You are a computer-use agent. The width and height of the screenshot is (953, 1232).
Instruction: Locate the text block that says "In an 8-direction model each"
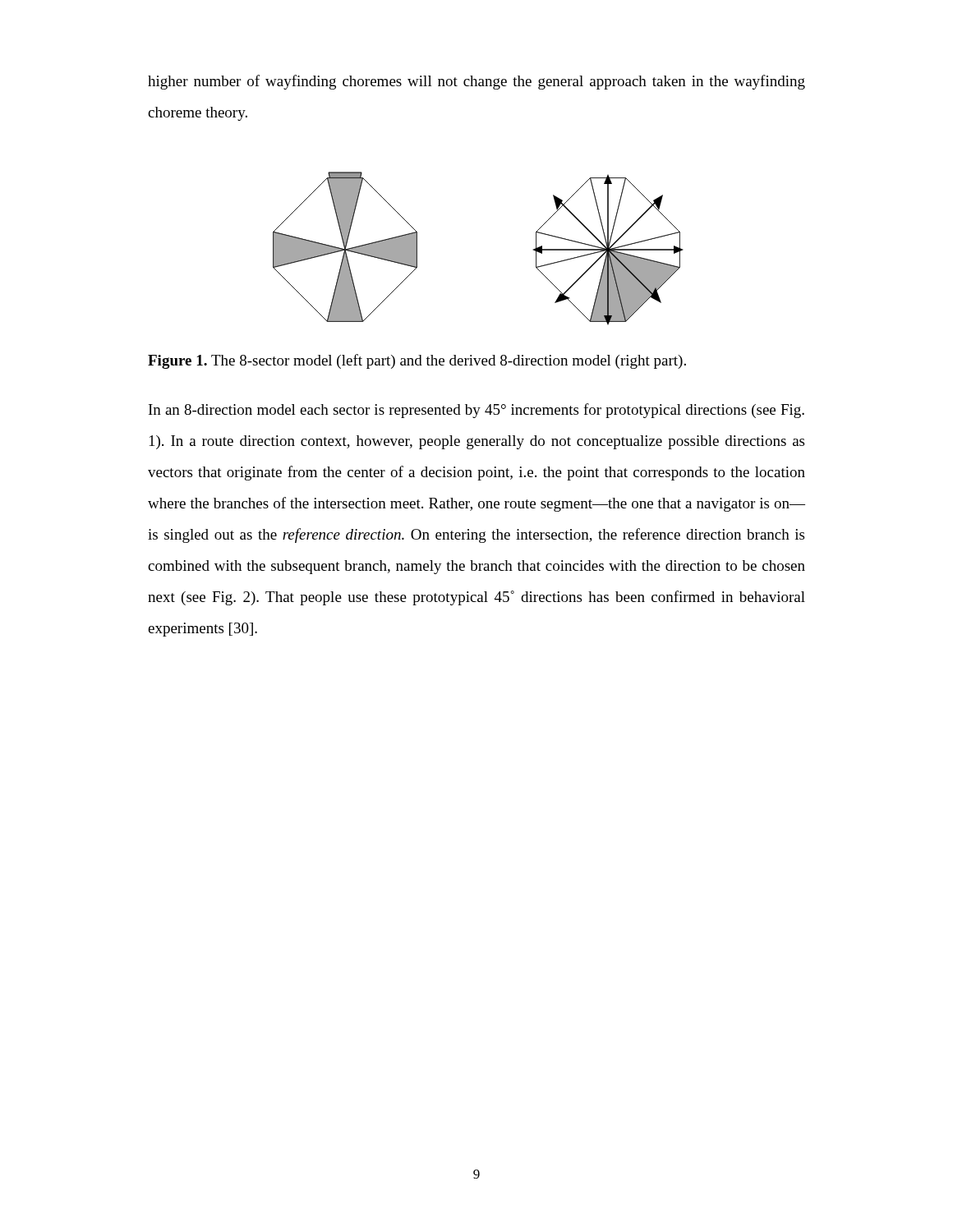[476, 519]
